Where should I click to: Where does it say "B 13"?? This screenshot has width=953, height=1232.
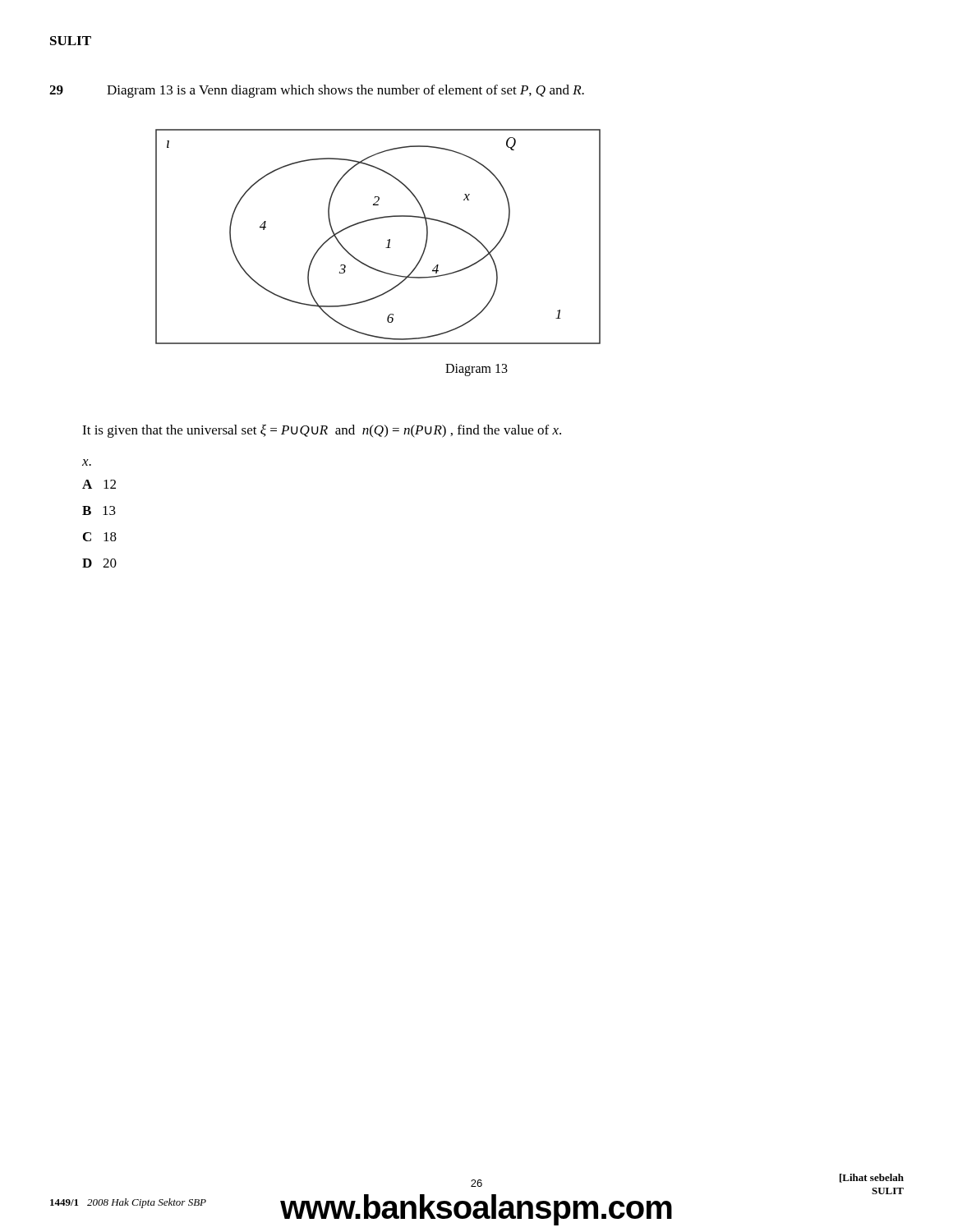pyautogui.click(x=99, y=510)
